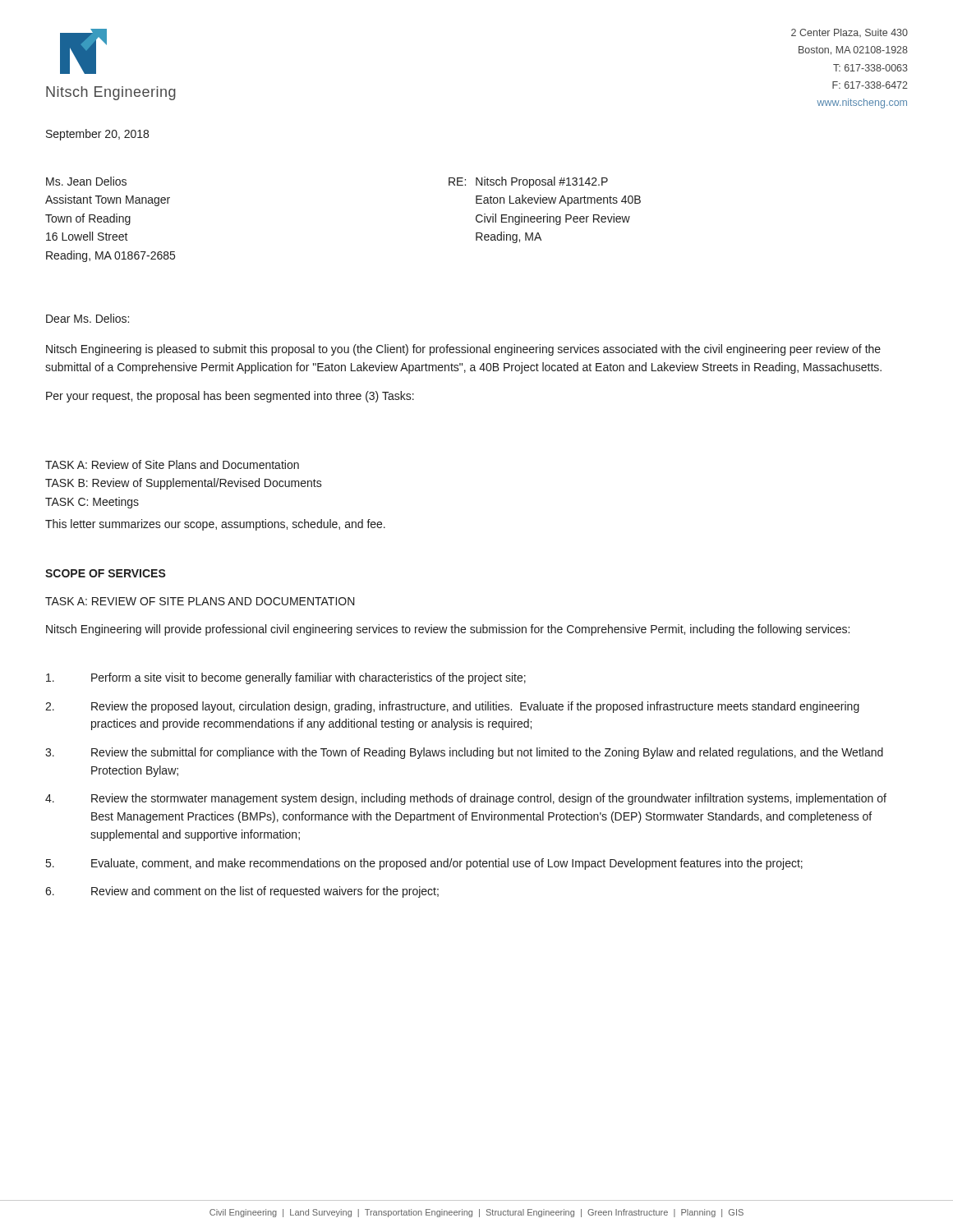Point to the element starting "Nitsch Engineering is pleased to submit this proposal"
Screen dimensions: 1232x953
pyautogui.click(x=476, y=373)
